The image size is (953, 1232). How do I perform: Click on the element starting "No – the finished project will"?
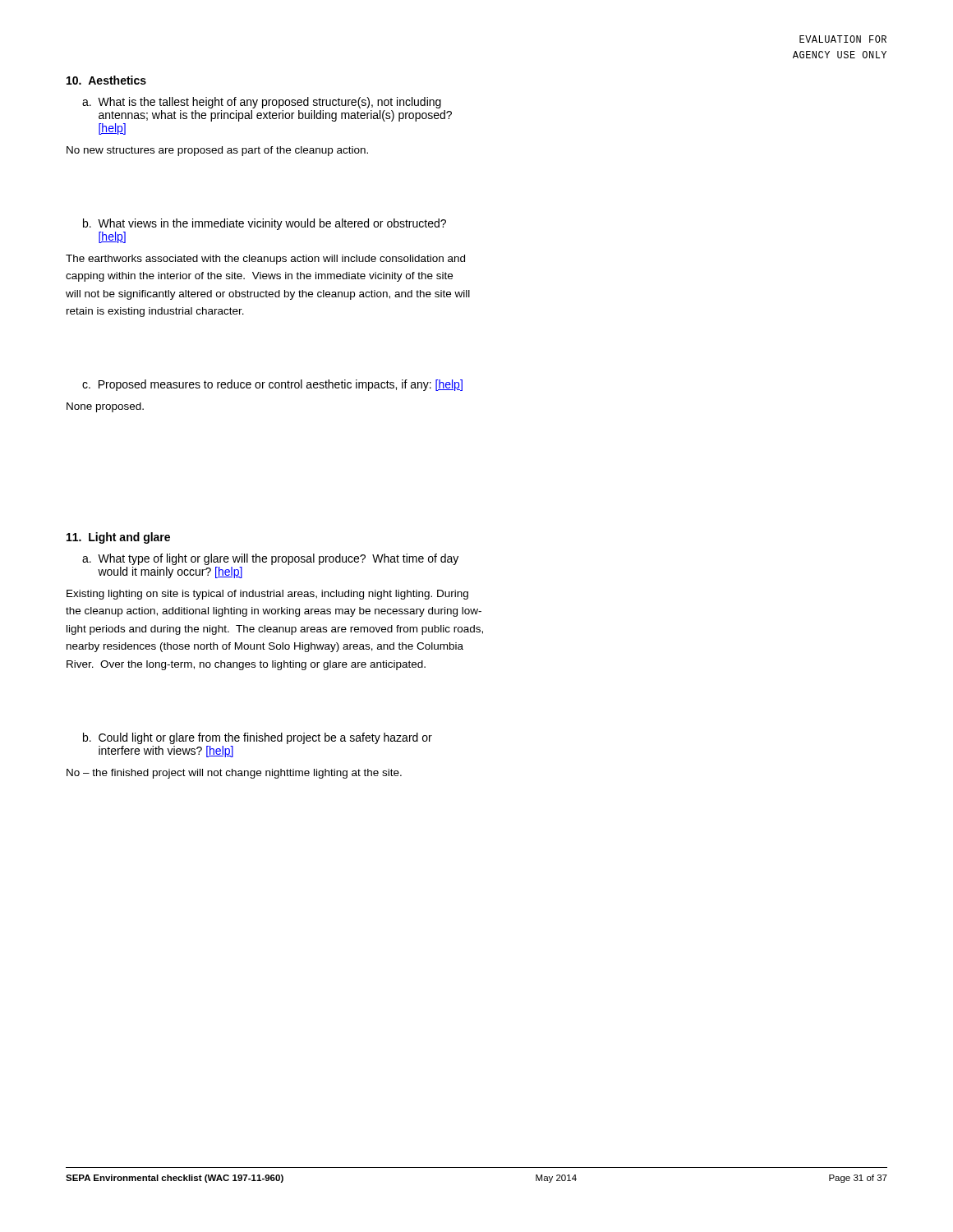pyautogui.click(x=234, y=772)
